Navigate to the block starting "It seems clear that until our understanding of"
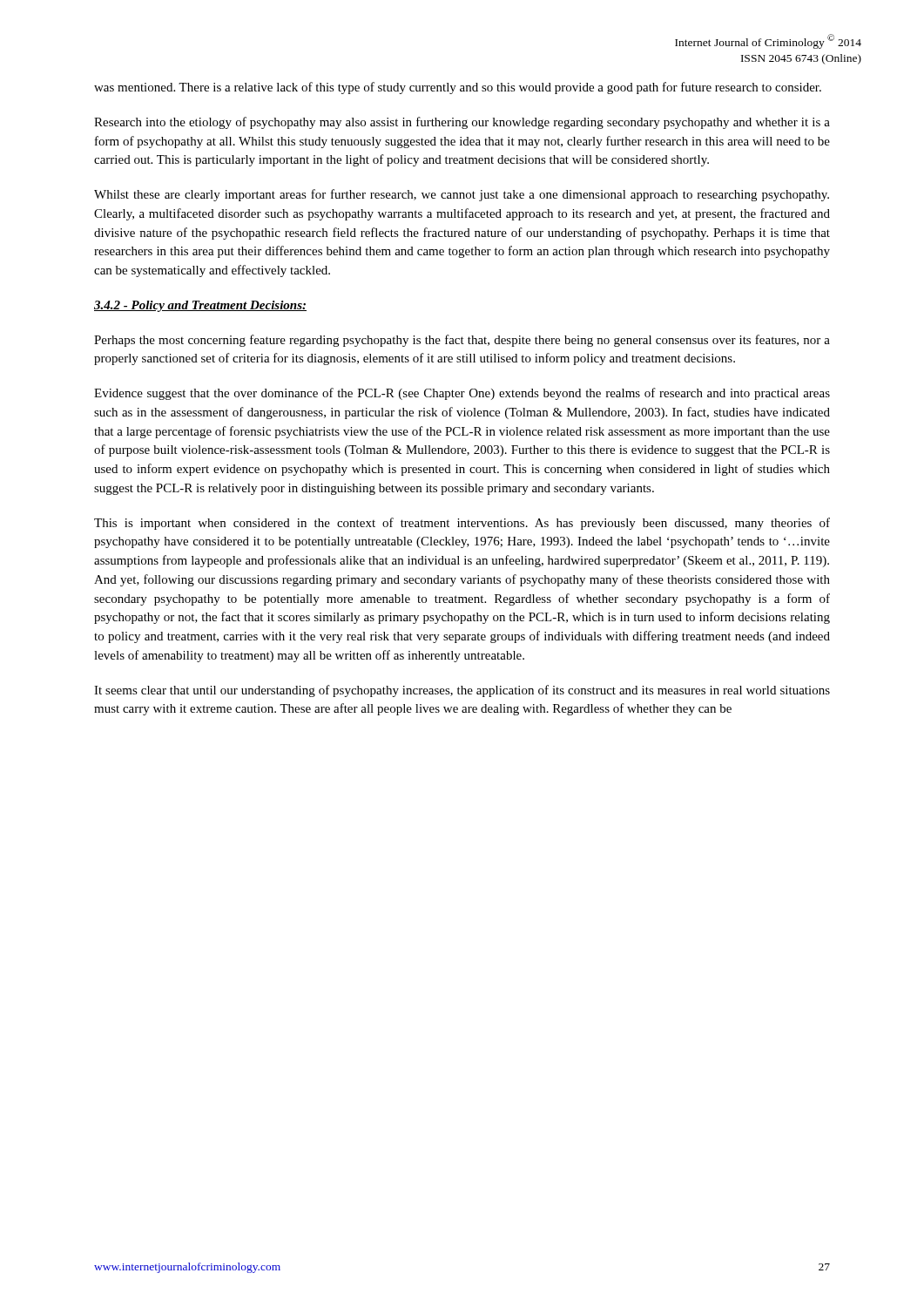 [x=462, y=699]
